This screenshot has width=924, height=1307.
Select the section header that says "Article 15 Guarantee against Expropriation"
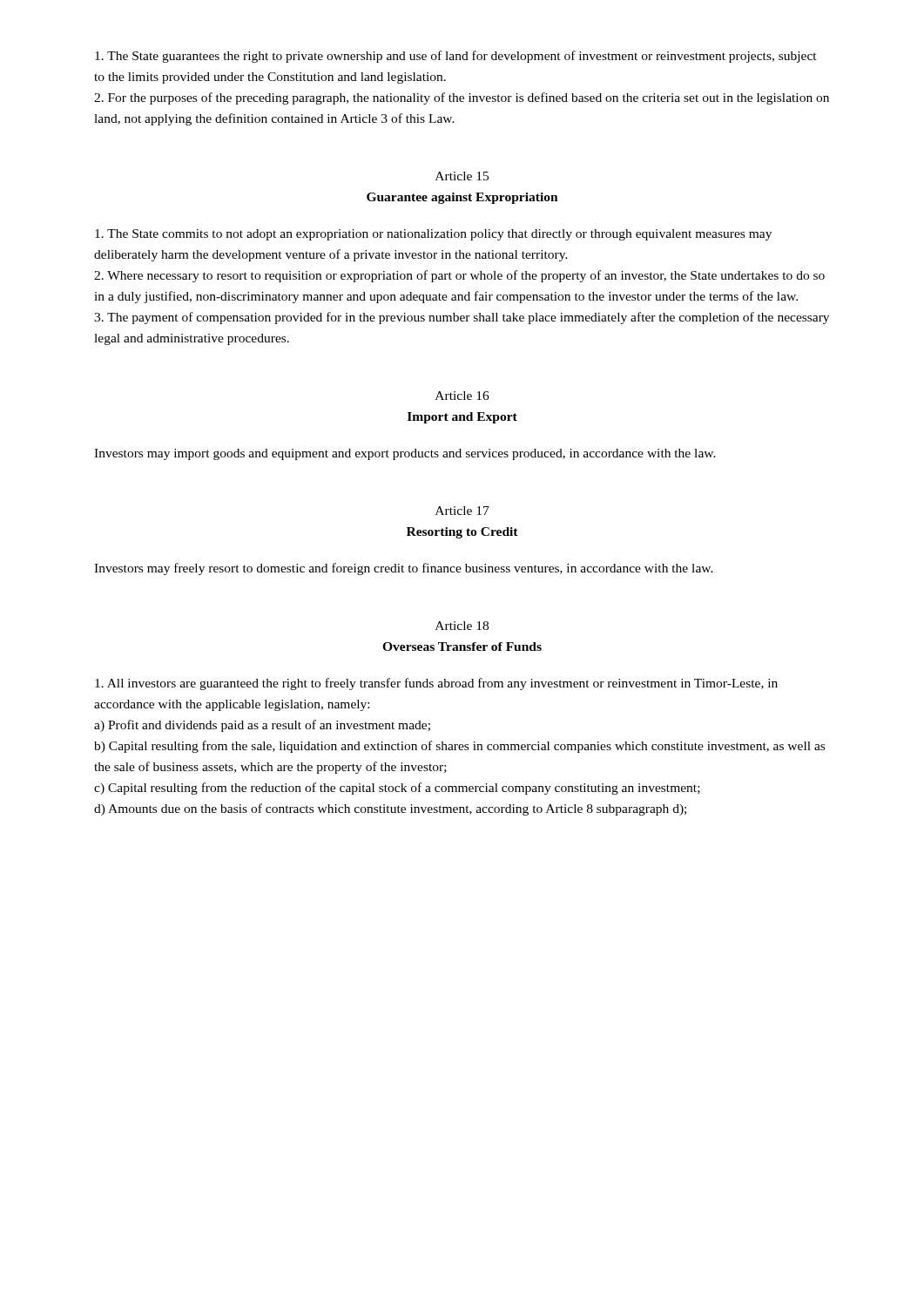[x=462, y=187]
